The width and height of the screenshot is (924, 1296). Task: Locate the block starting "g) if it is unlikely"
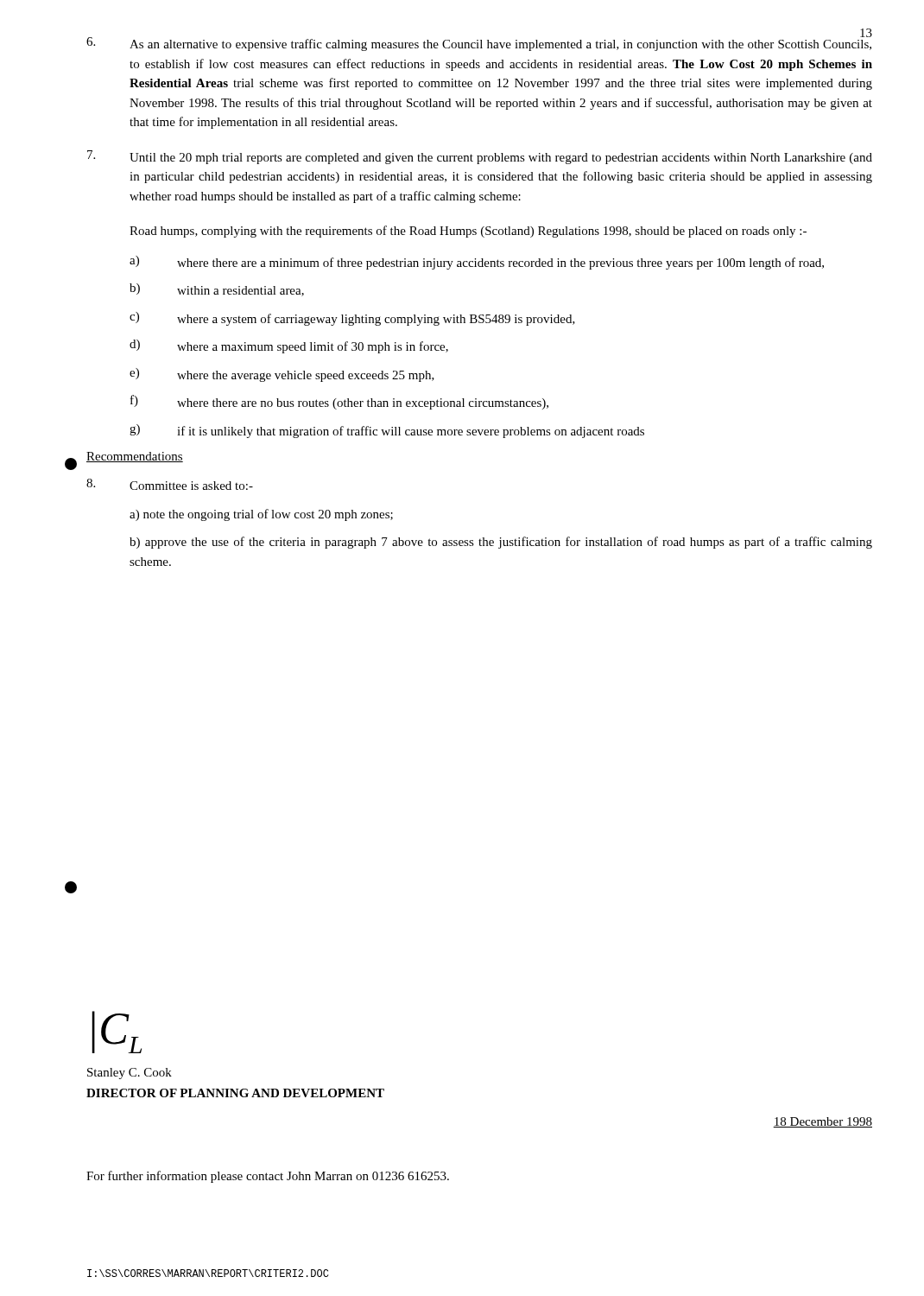point(501,431)
